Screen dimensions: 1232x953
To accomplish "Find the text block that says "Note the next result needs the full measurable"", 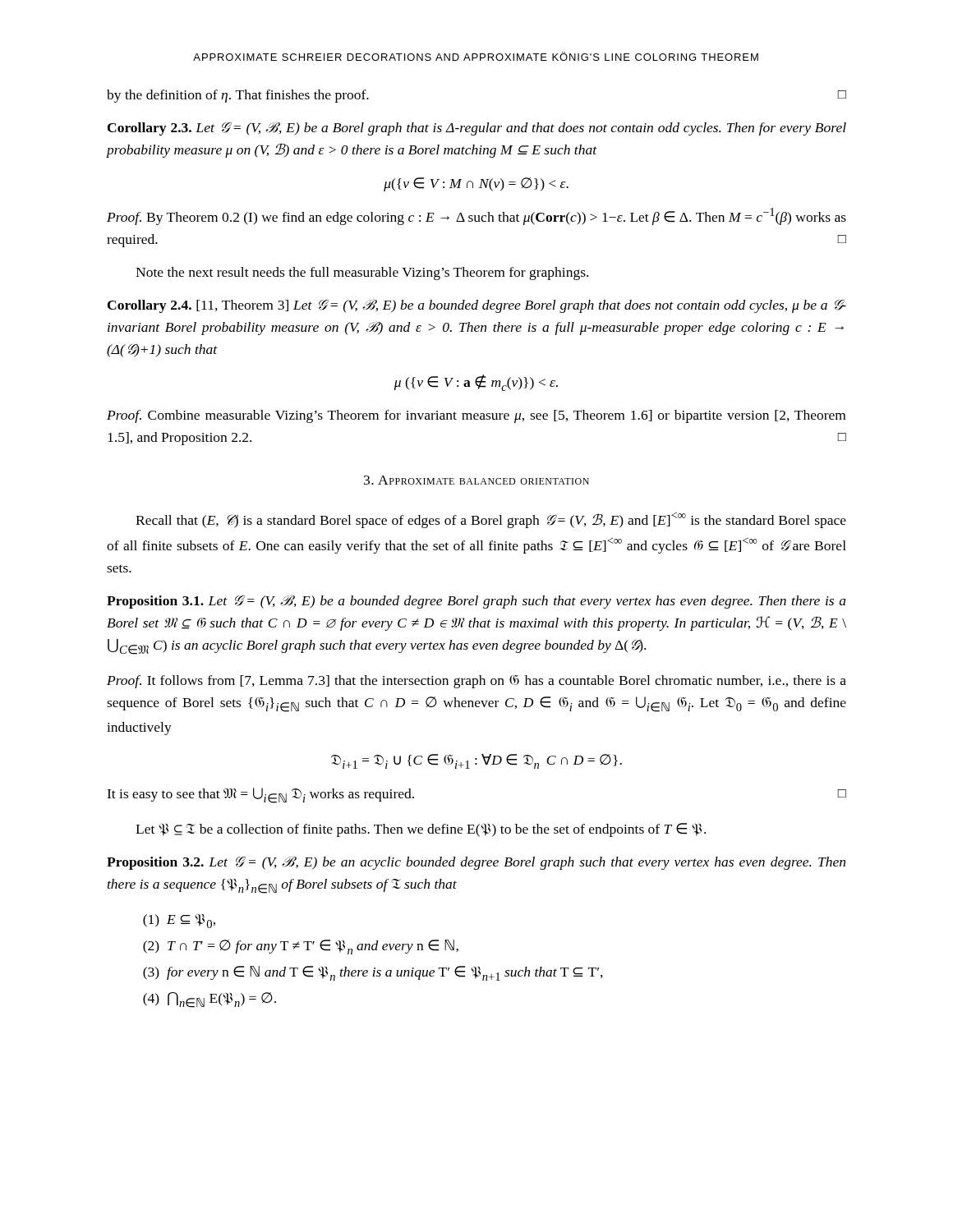I will [x=362, y=272].
